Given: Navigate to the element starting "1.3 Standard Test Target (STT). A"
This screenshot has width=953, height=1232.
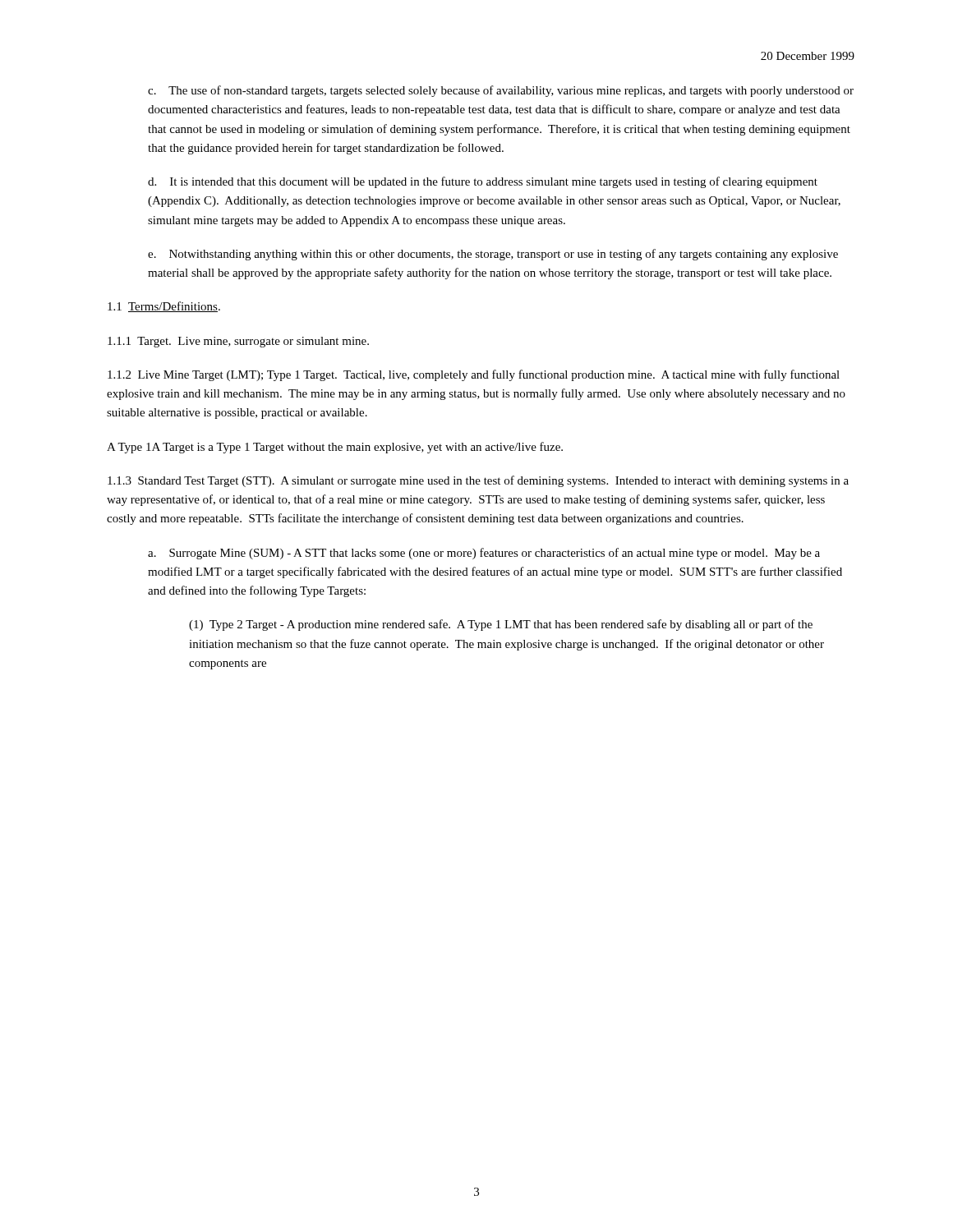Looking at the screenshot, I should (x=478, y=499).
